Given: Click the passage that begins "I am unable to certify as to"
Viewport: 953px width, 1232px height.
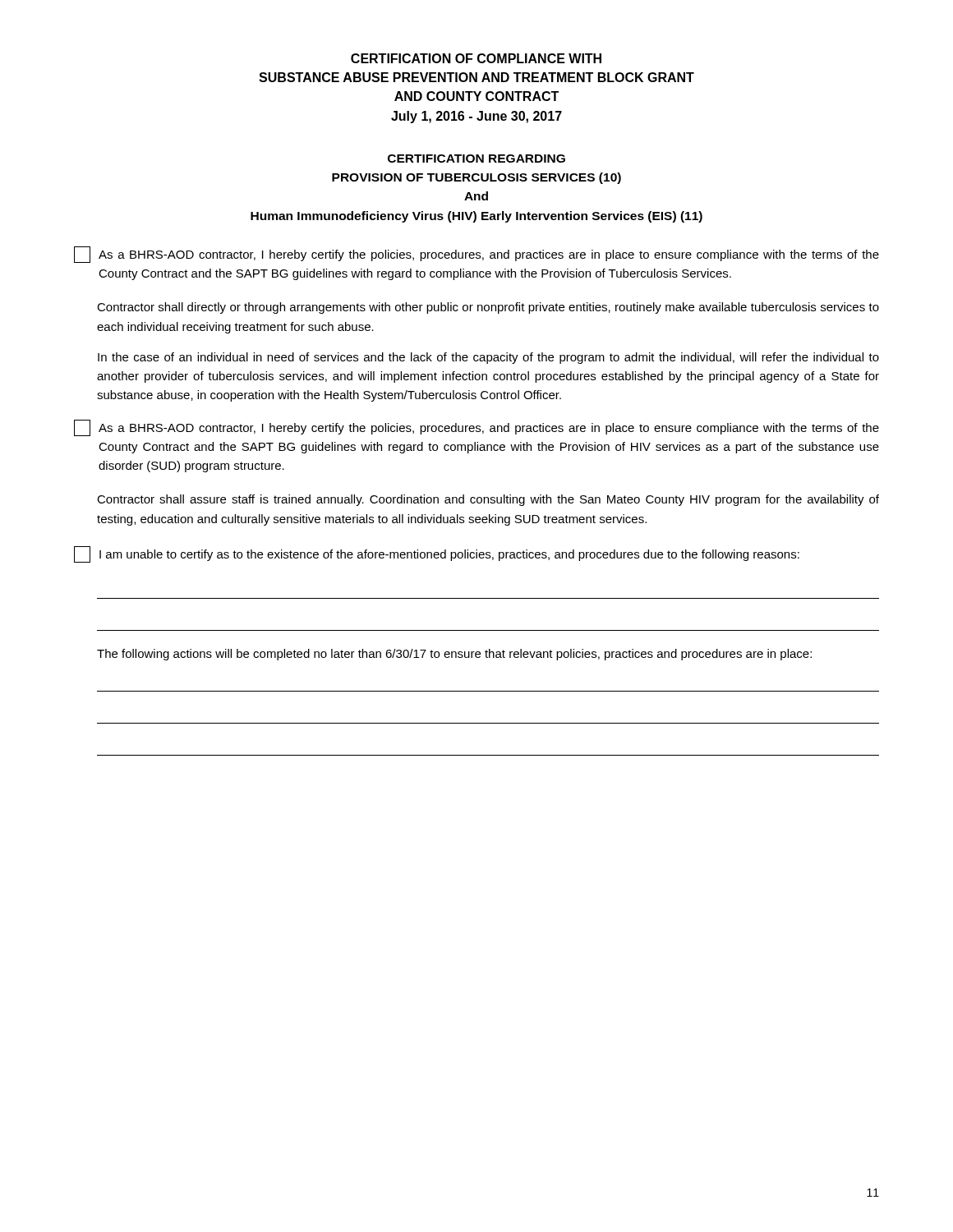Looking at the screenshot, I should (476, 554).
